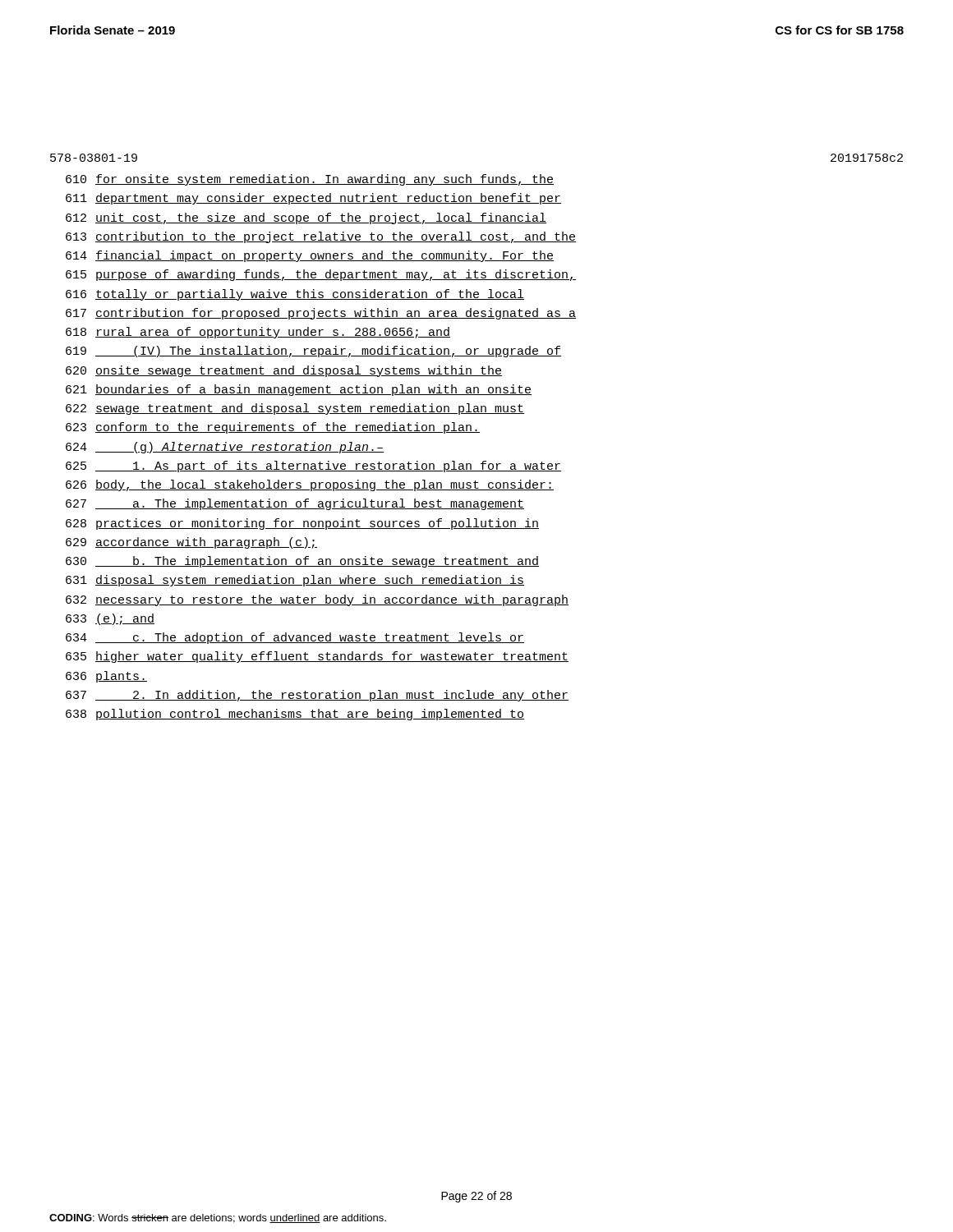Find the text block with the text "630 b. The"
953x1232 pixels.
pos(476,562)
